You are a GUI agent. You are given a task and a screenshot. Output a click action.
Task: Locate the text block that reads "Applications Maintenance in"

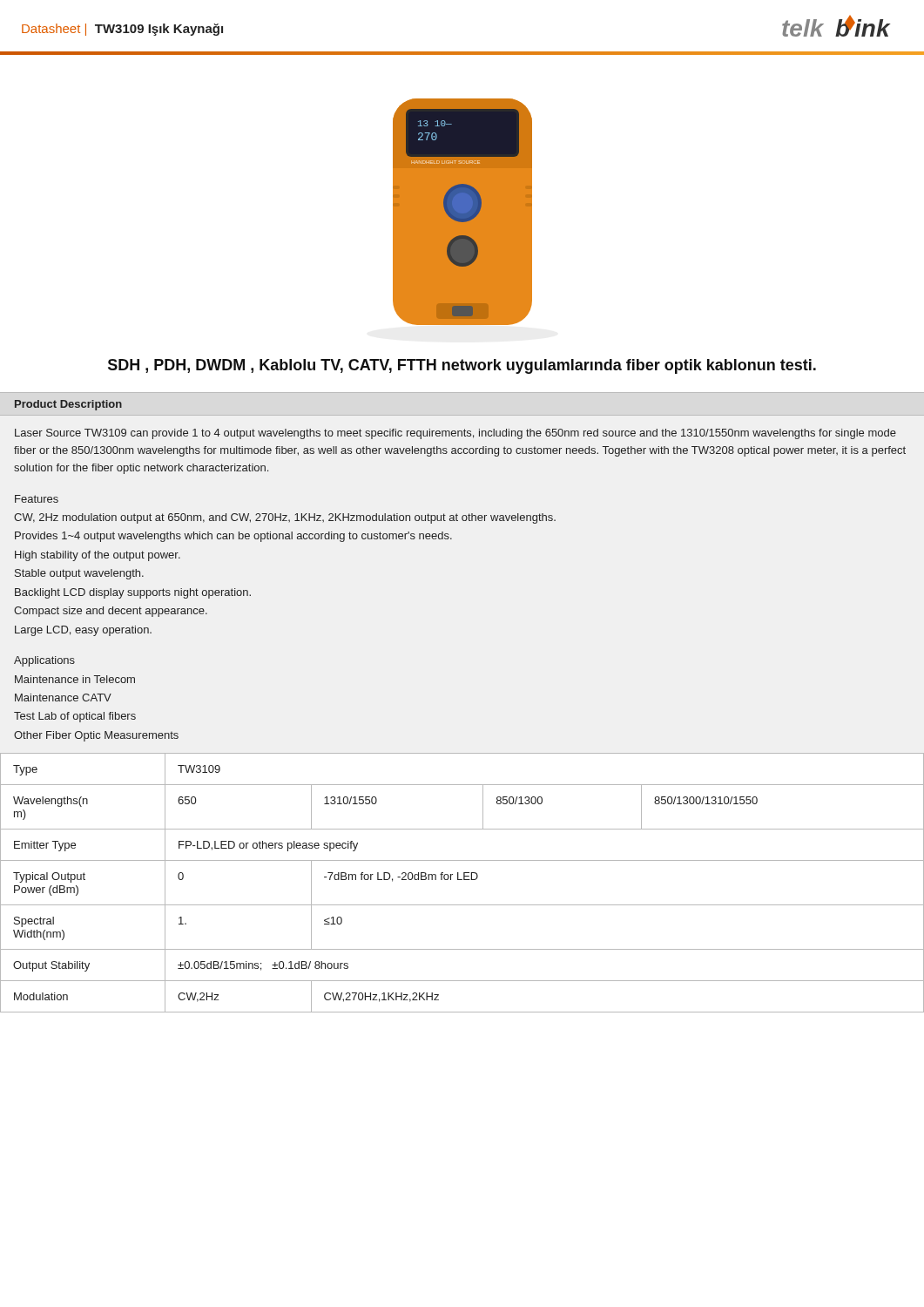click(96, 697)
